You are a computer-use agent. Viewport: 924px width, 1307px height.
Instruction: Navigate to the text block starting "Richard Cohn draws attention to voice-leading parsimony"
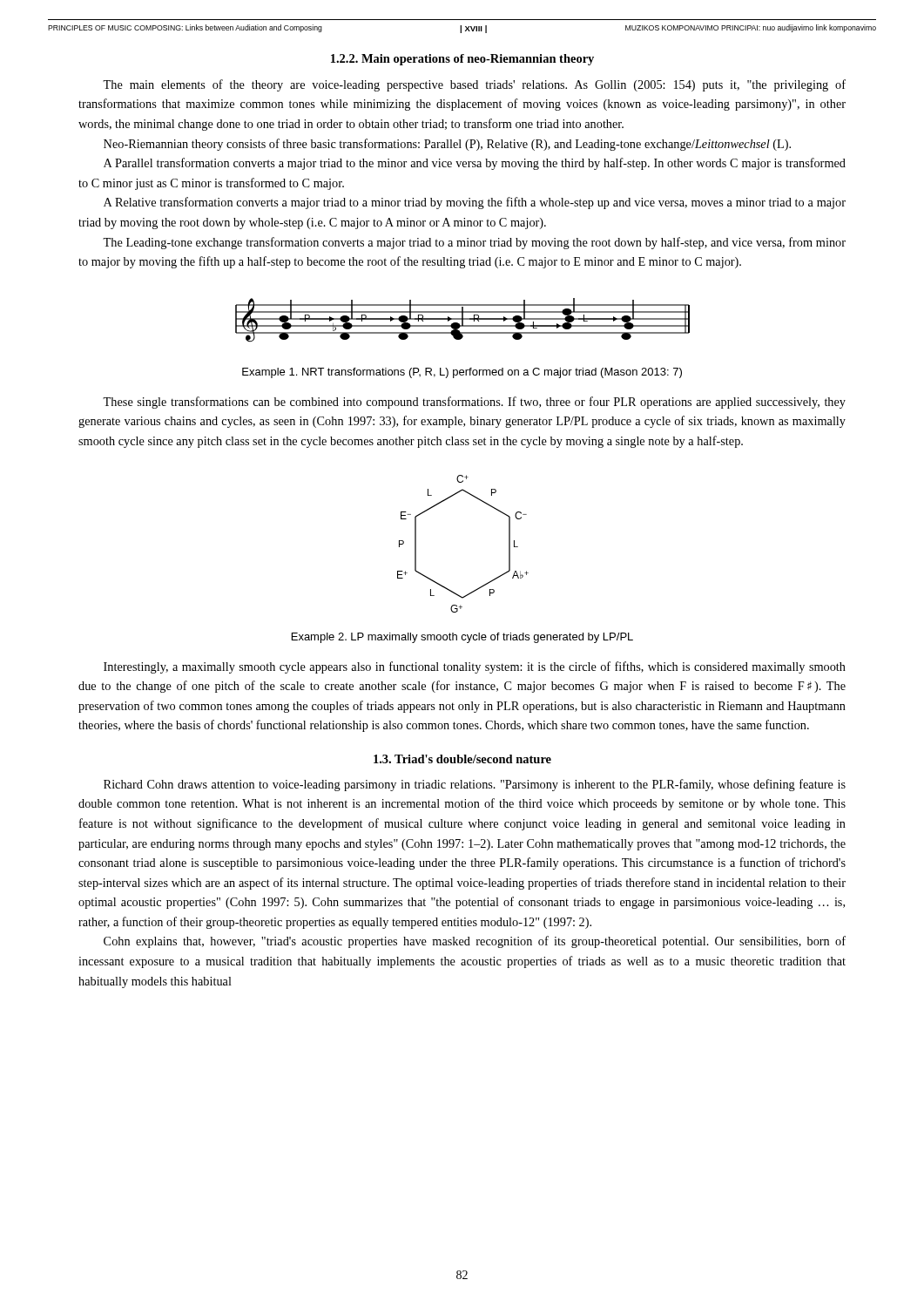[462, 853]
